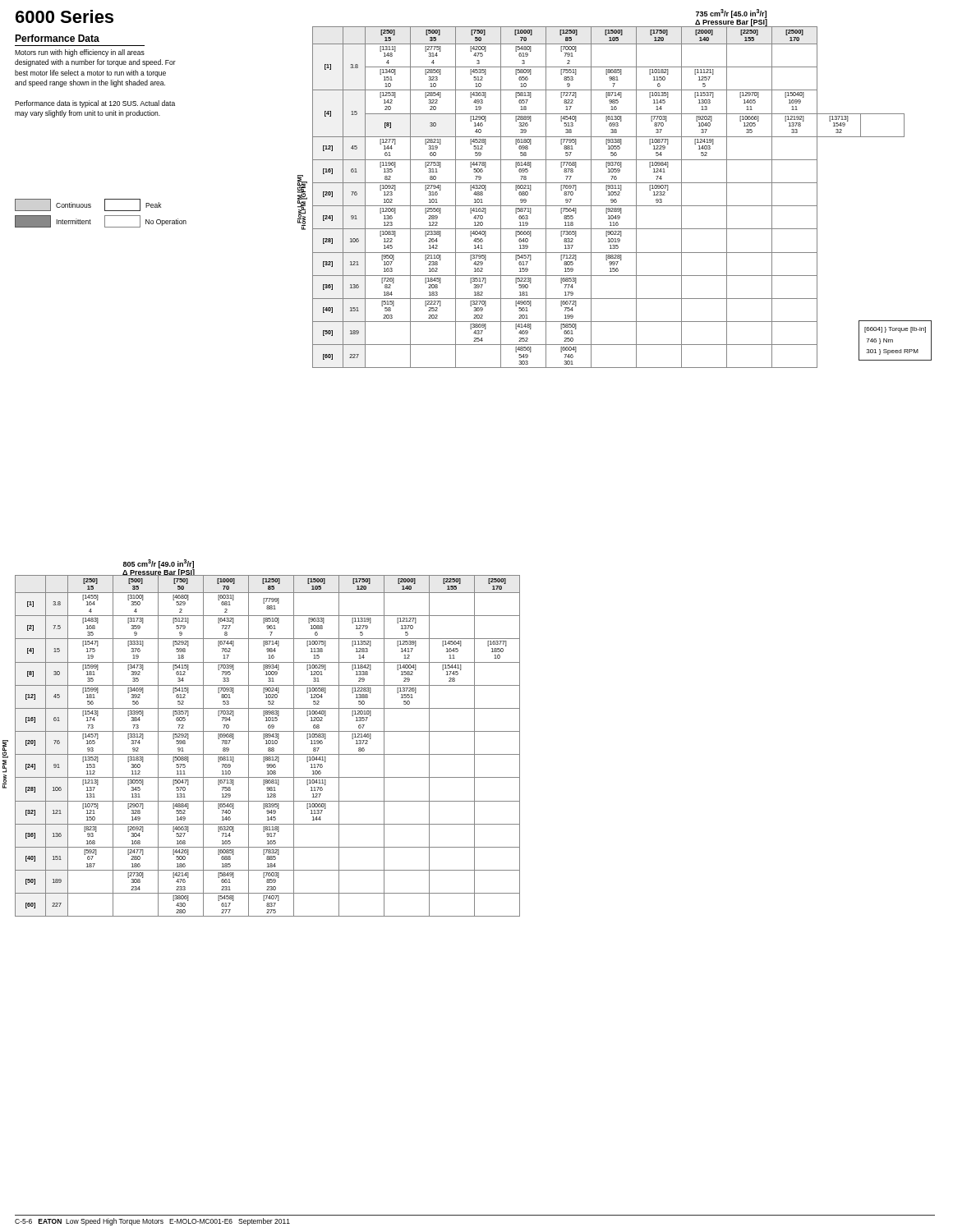The width and height of the screenshot is (953, 1232).
Task: Navigate to the element starting "Continuous Peak"
Action: pyautogui.click(x=88, y=205)
